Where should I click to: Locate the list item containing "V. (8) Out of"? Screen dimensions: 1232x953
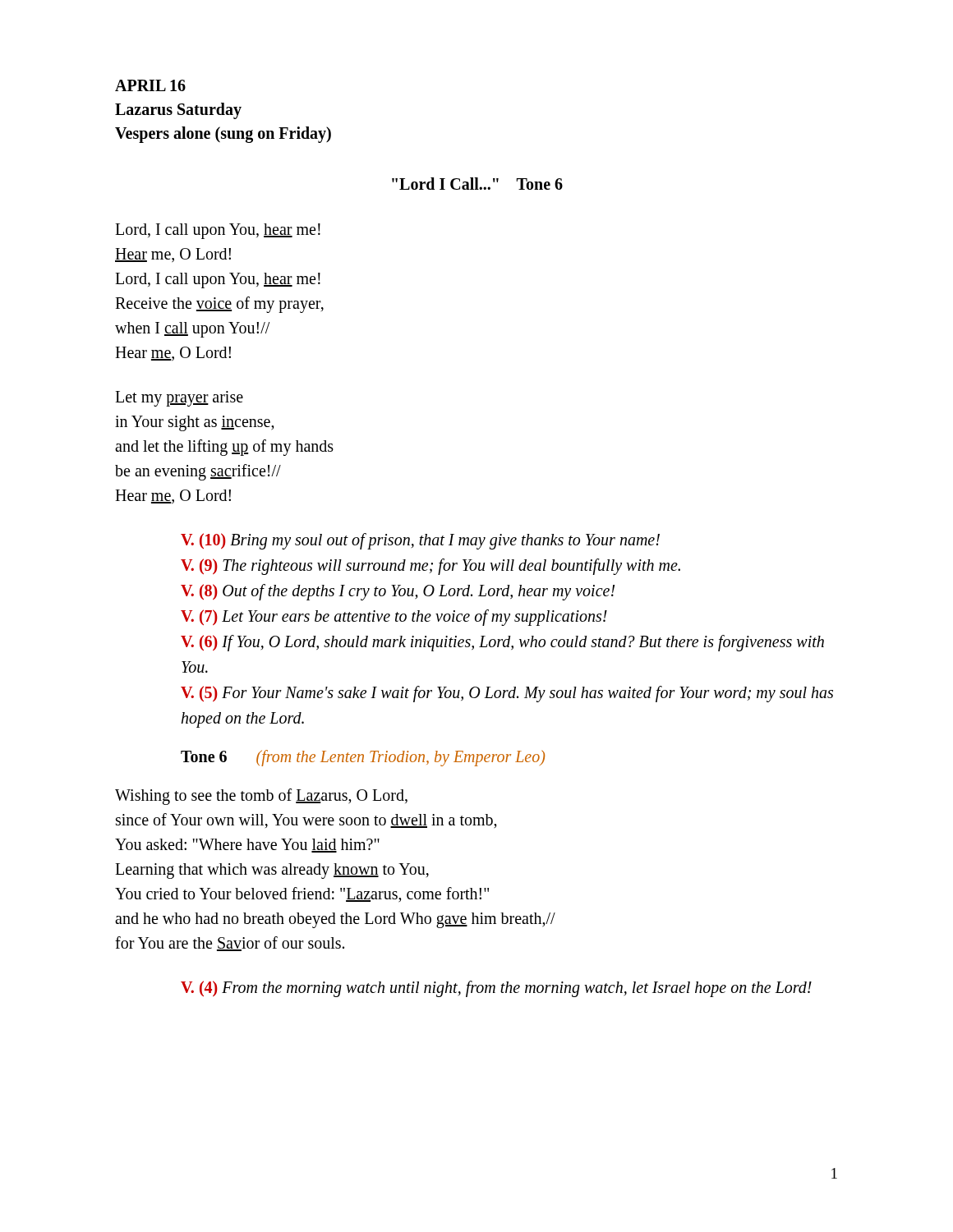point(398,591)
